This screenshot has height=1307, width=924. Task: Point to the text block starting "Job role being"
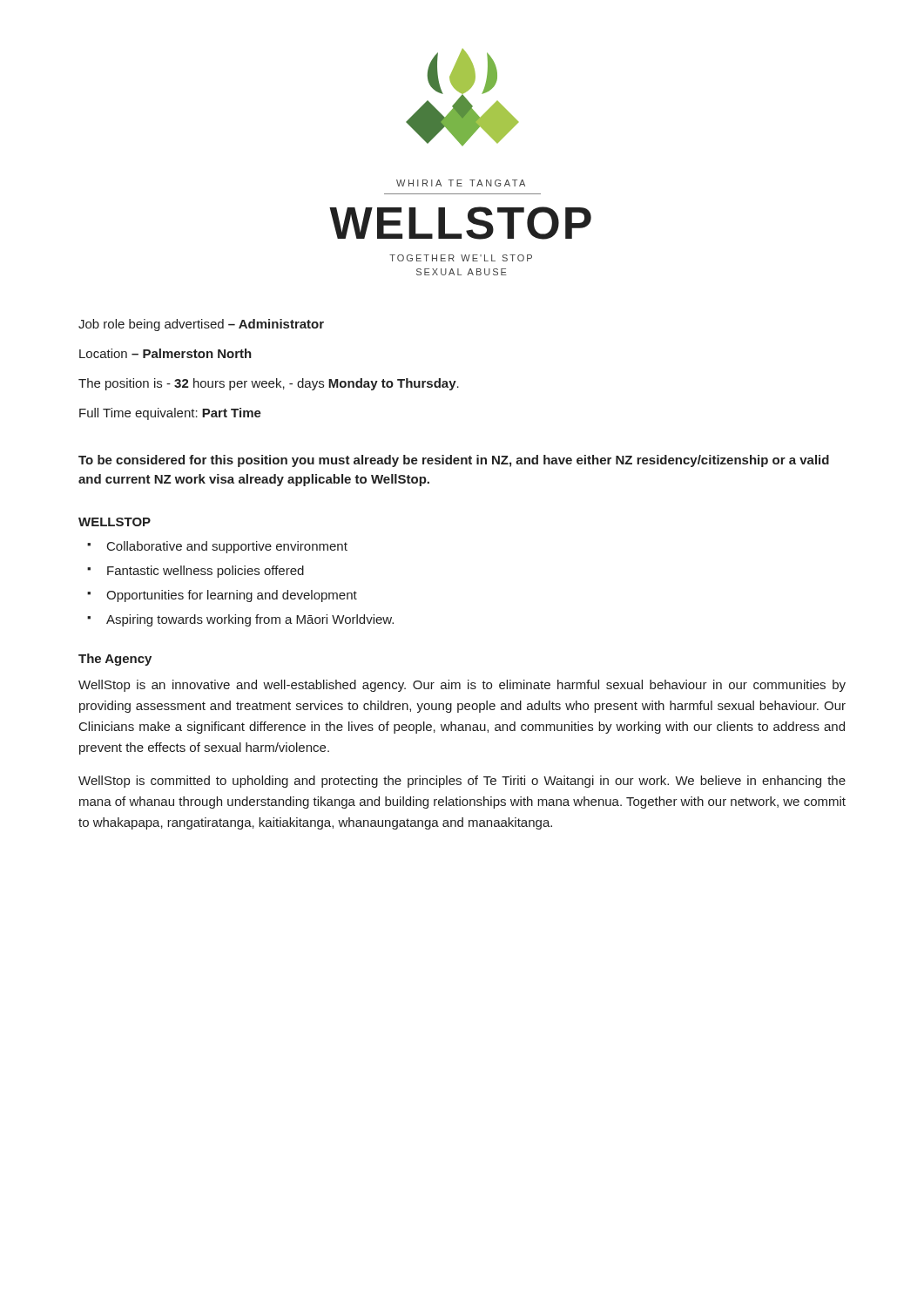click(201, 325)
